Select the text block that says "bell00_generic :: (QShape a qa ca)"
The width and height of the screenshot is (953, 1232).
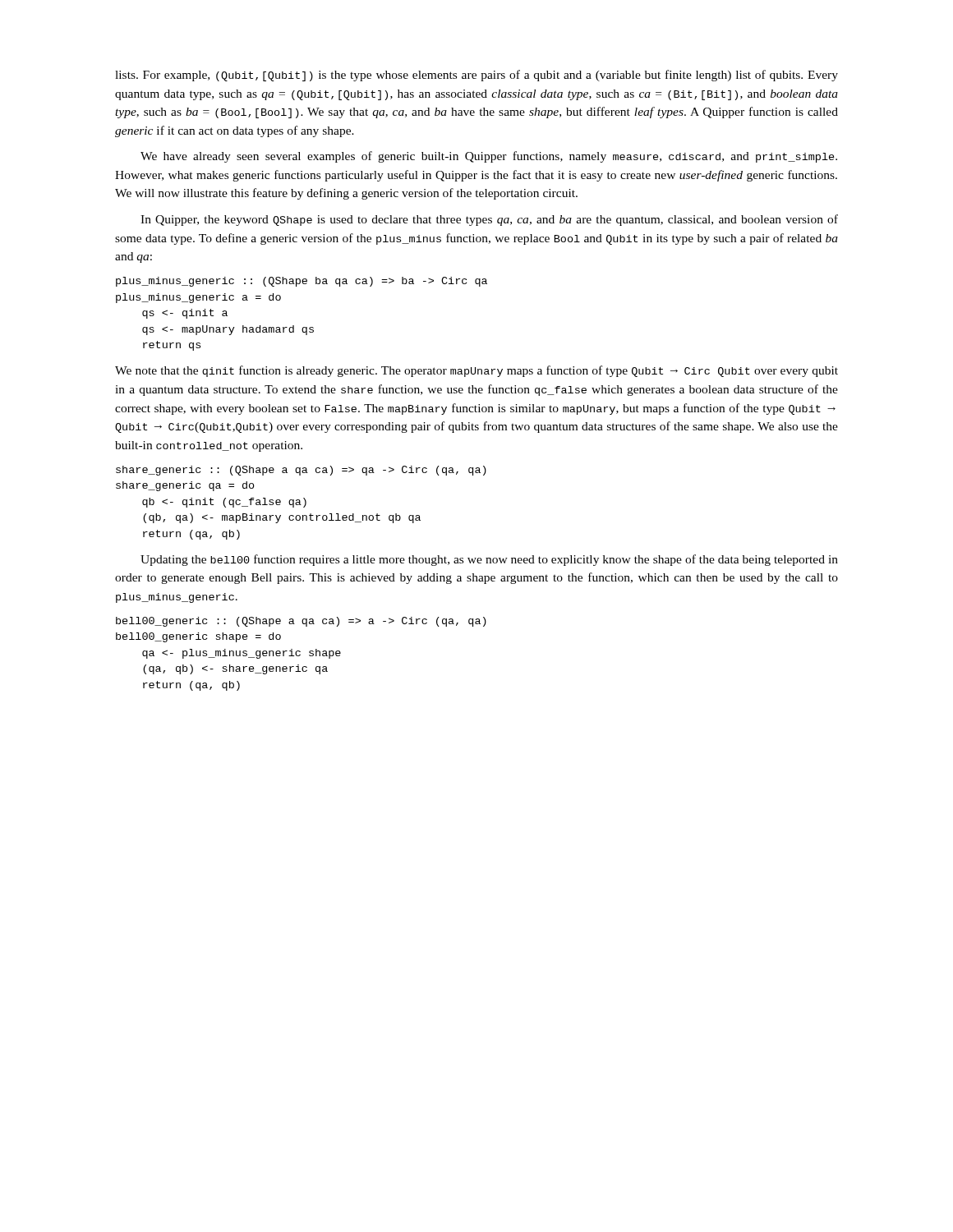click(301, 622)
